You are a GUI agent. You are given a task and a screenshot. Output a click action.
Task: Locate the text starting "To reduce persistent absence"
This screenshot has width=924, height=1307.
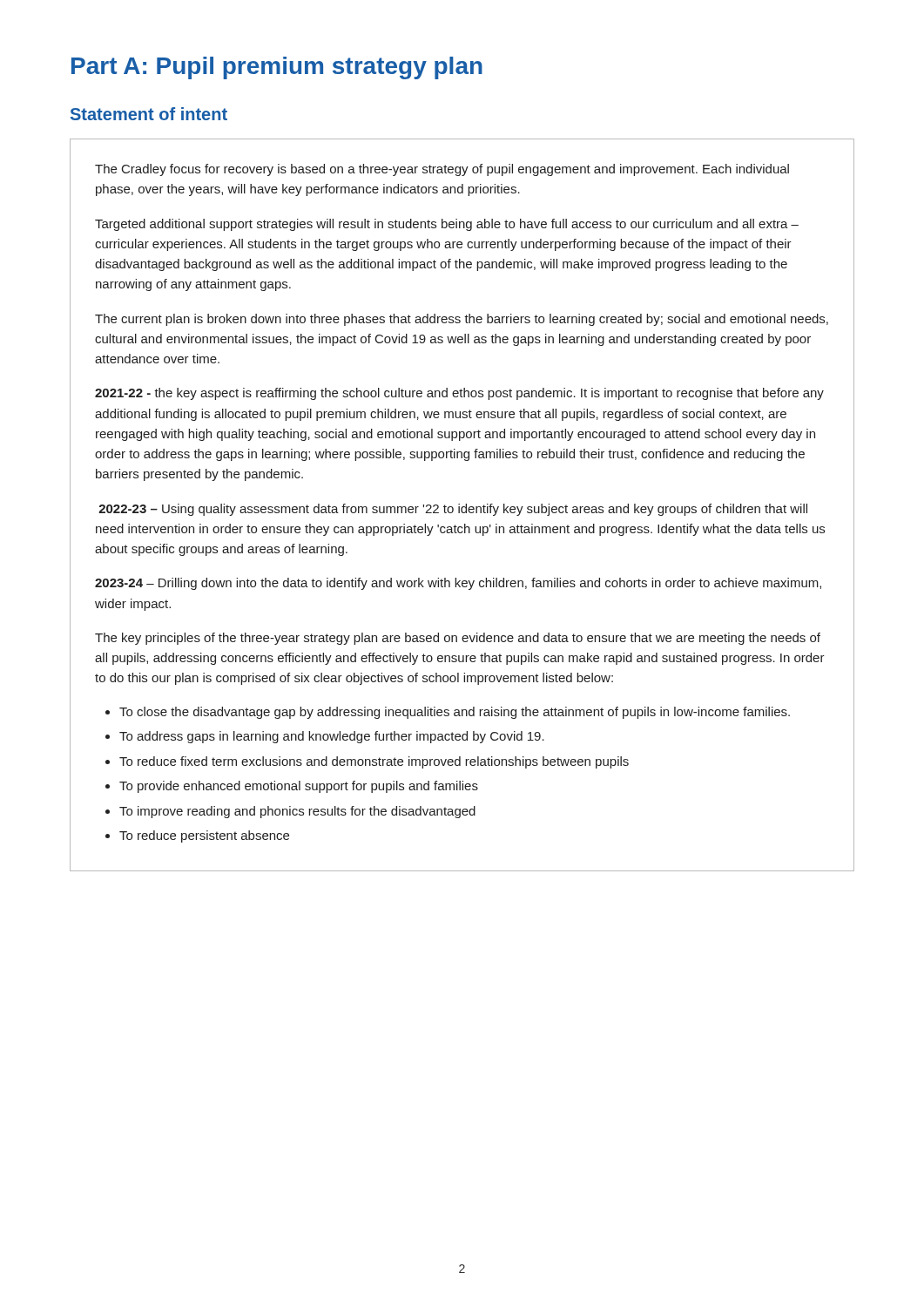[x=205, y=835]
